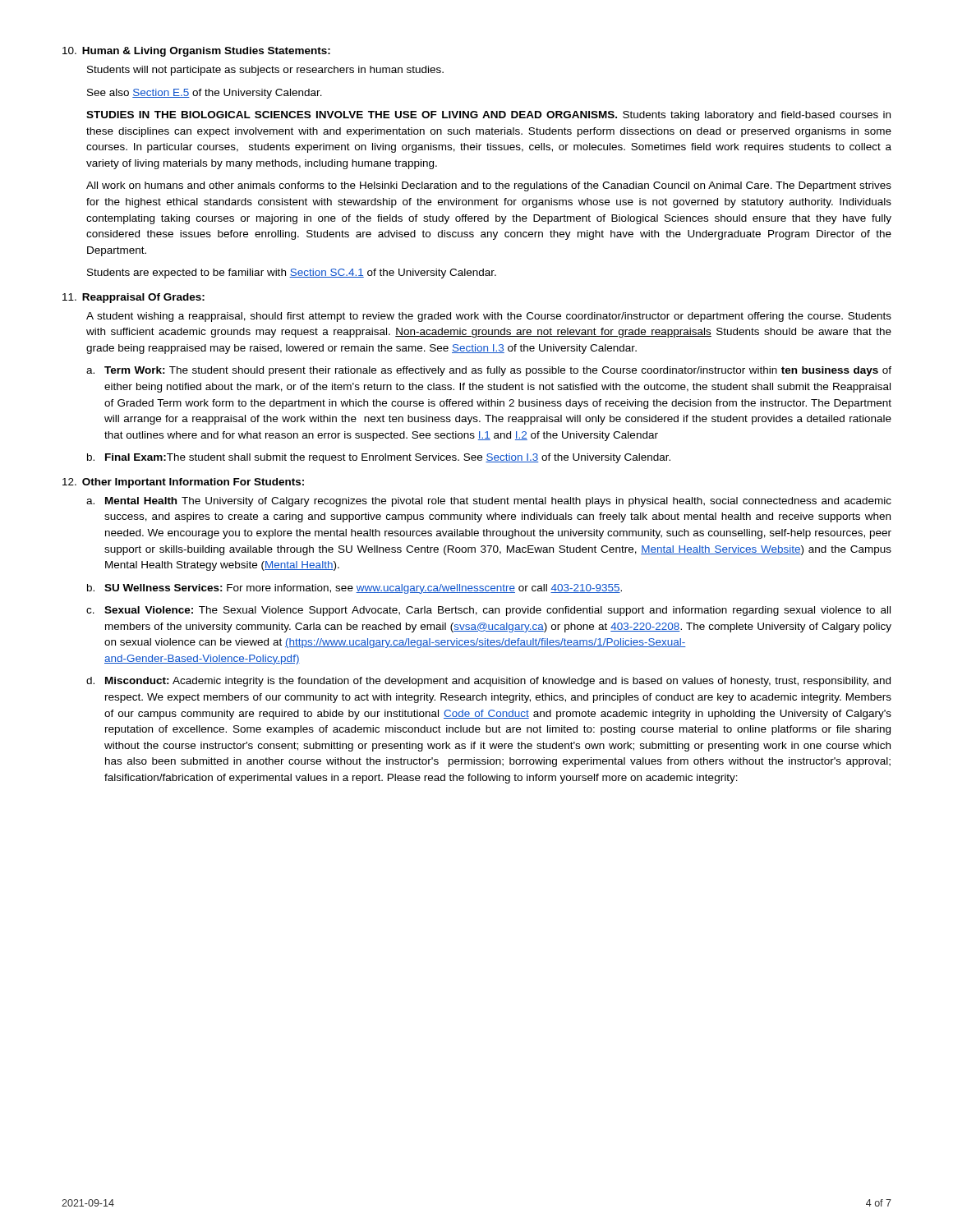Locate the text block with the text "See also Section E.5 of the University"
The width and height of the screenshot is (953, 1232).
pos(204,92)
